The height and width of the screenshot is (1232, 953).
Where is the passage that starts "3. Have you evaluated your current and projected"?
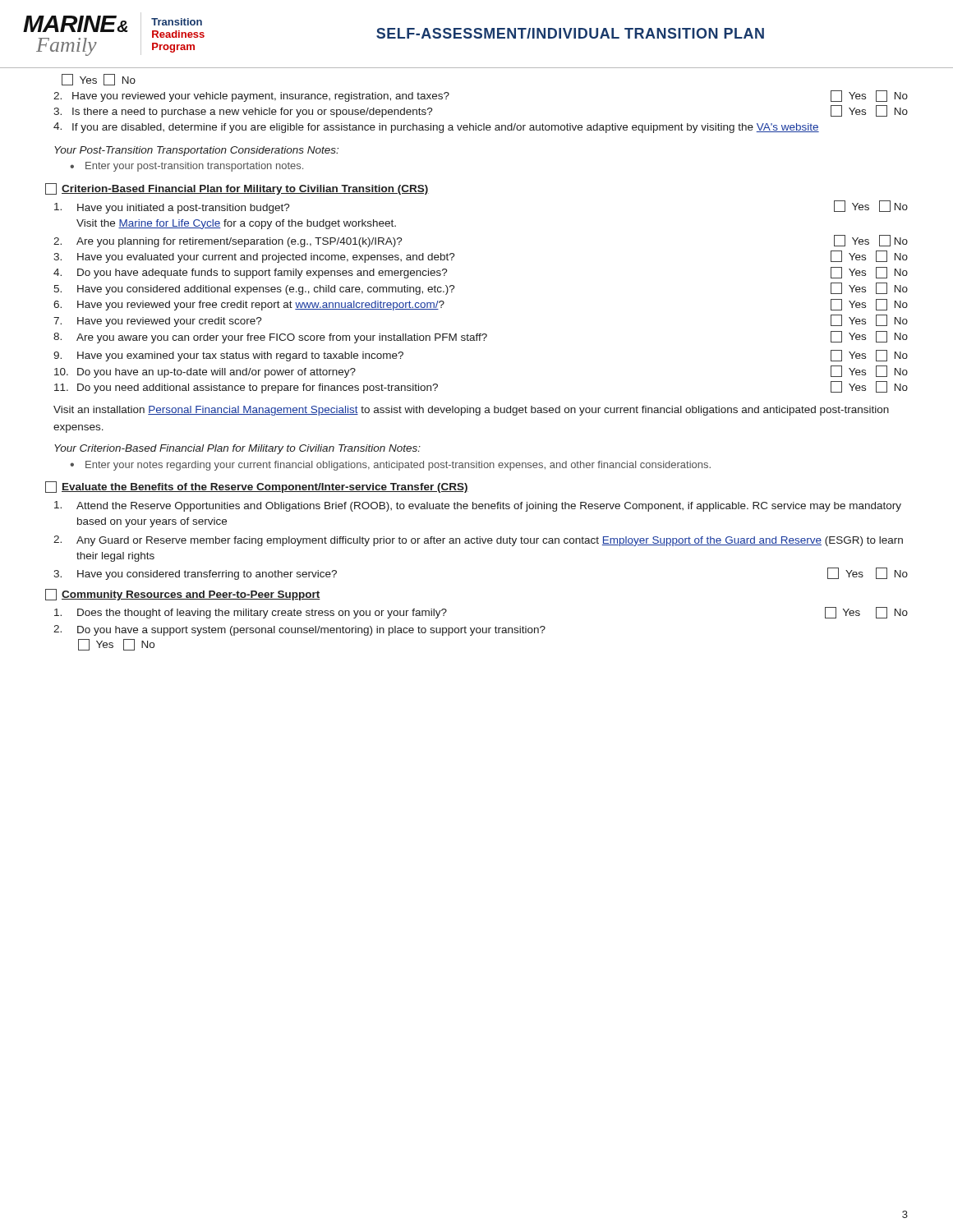(263, 257)
